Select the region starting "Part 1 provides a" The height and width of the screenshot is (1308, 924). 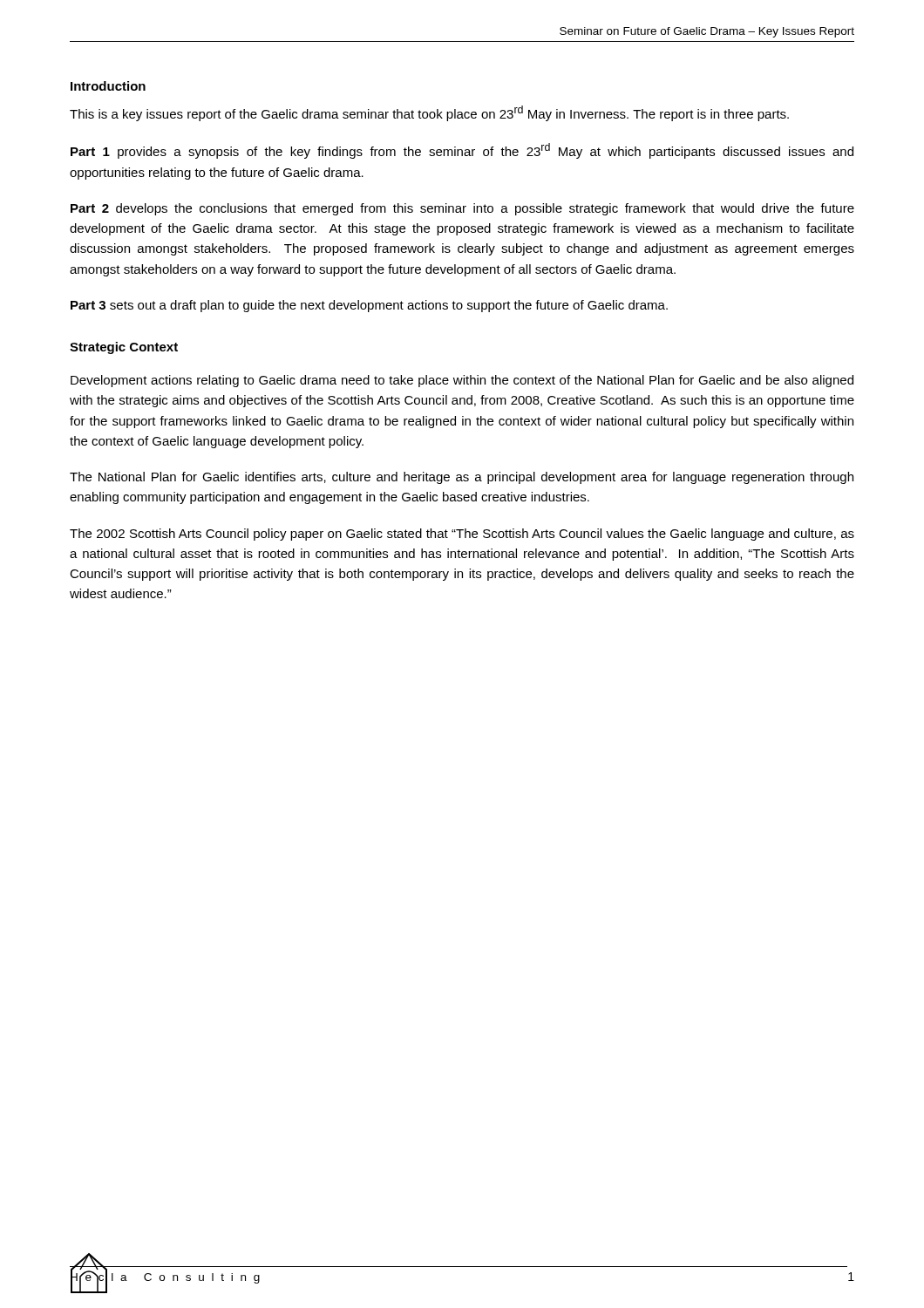click(462, 160)
